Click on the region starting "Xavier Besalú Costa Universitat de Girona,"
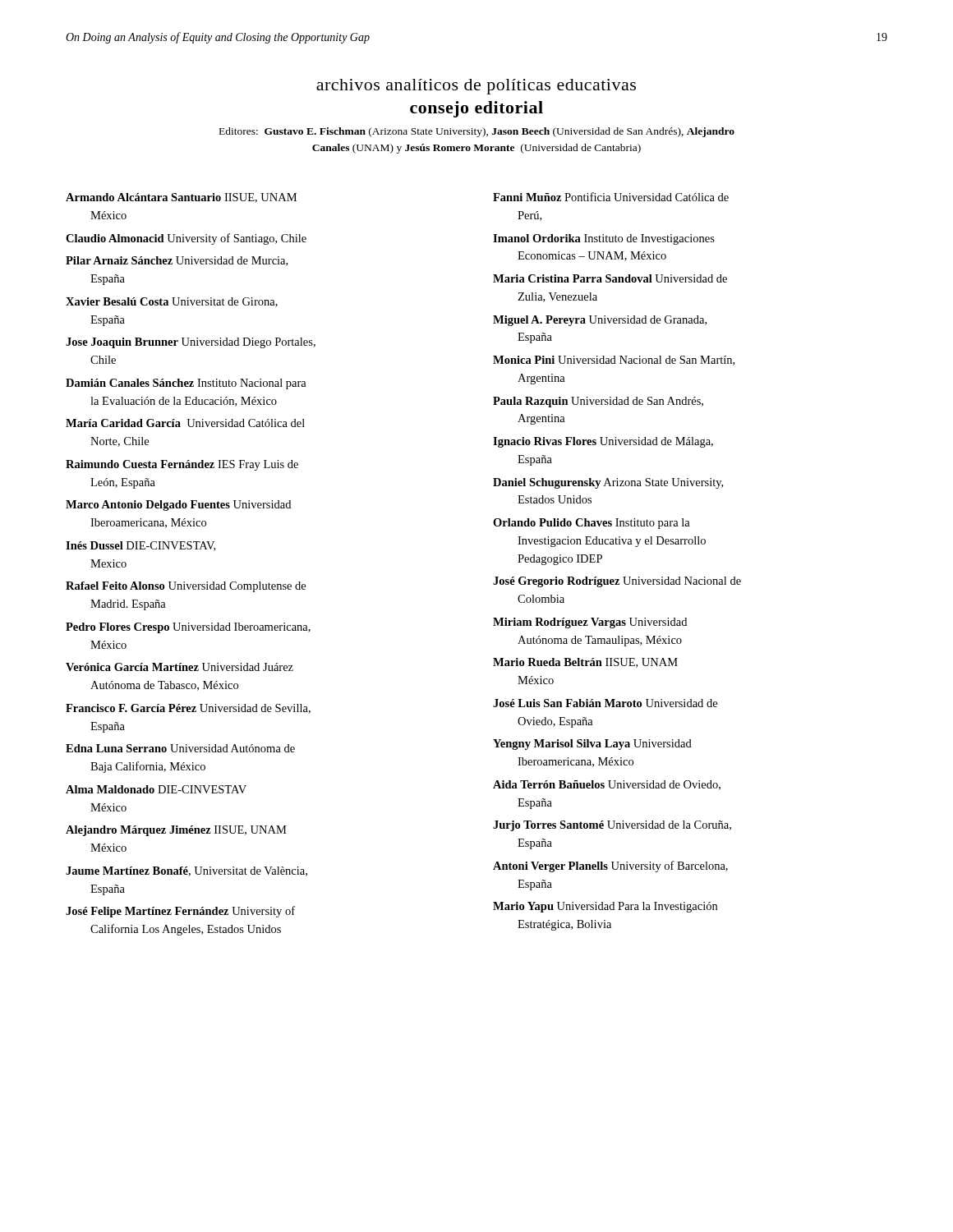953x1232 pixels. (263, 312)
